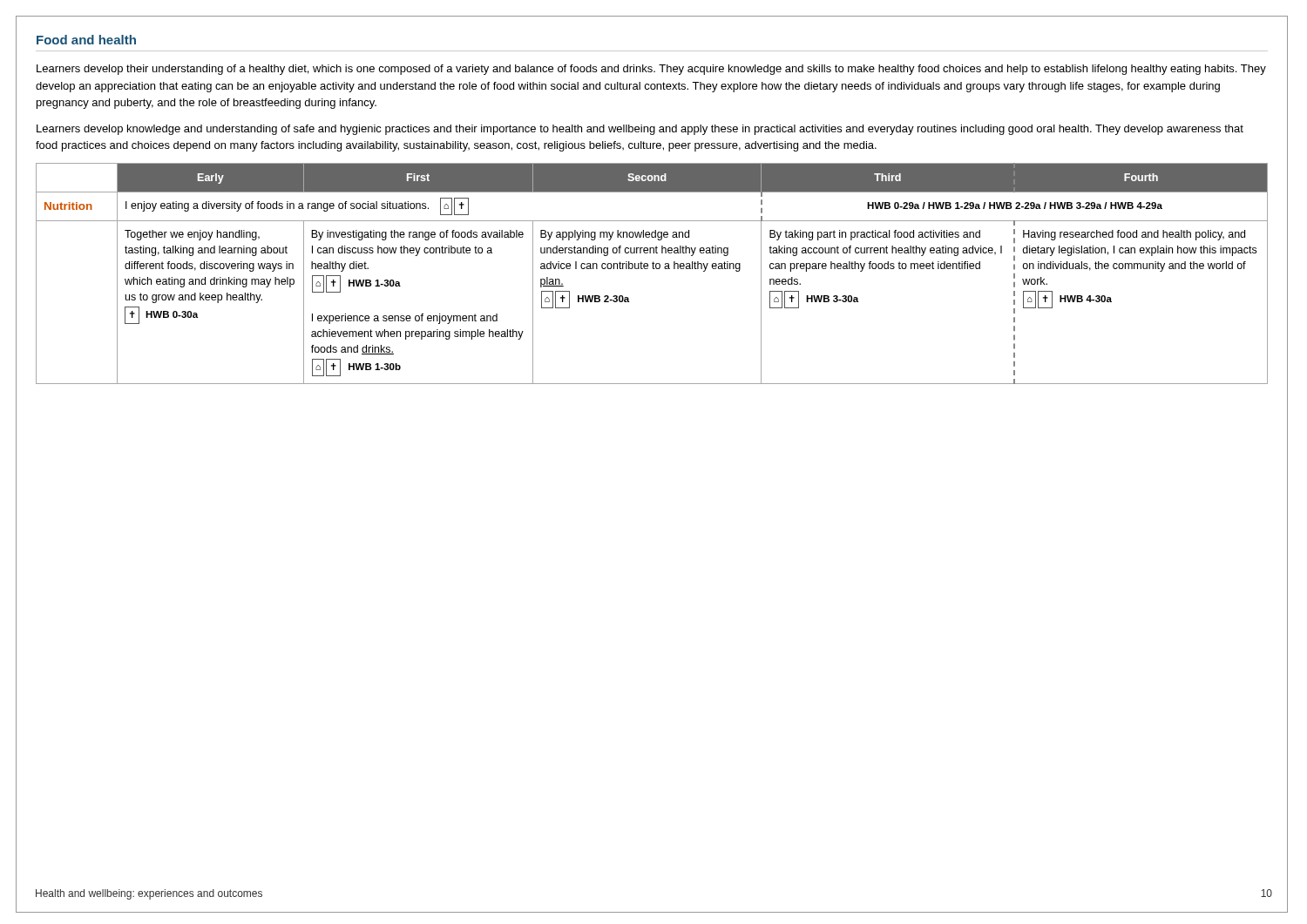1307x924 pixels.
Task: Select a table
Action: pyautogui.click(x=652, y=273)
